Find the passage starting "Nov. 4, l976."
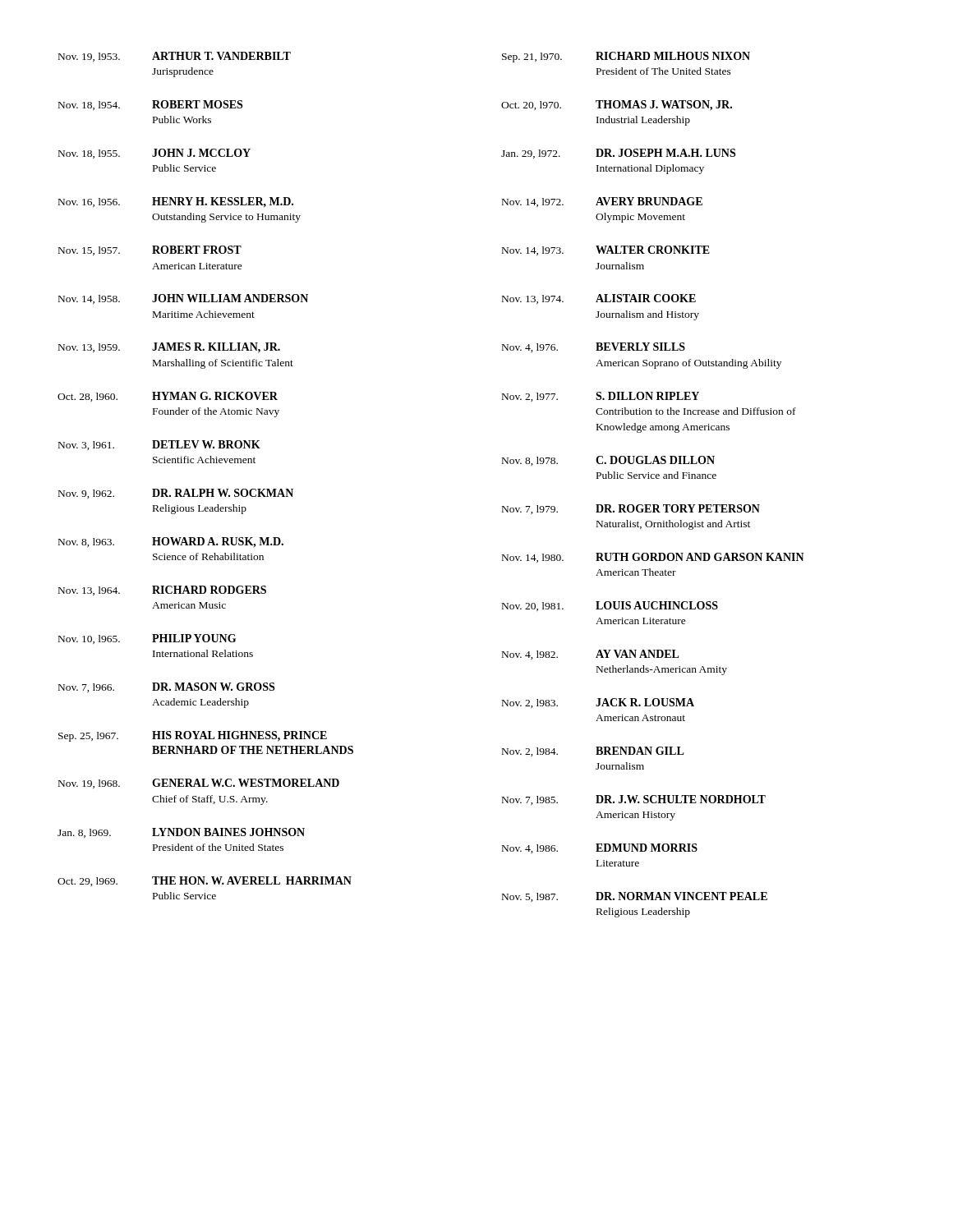Screen dimensions: 1232x953 click(x=698, y=356)
